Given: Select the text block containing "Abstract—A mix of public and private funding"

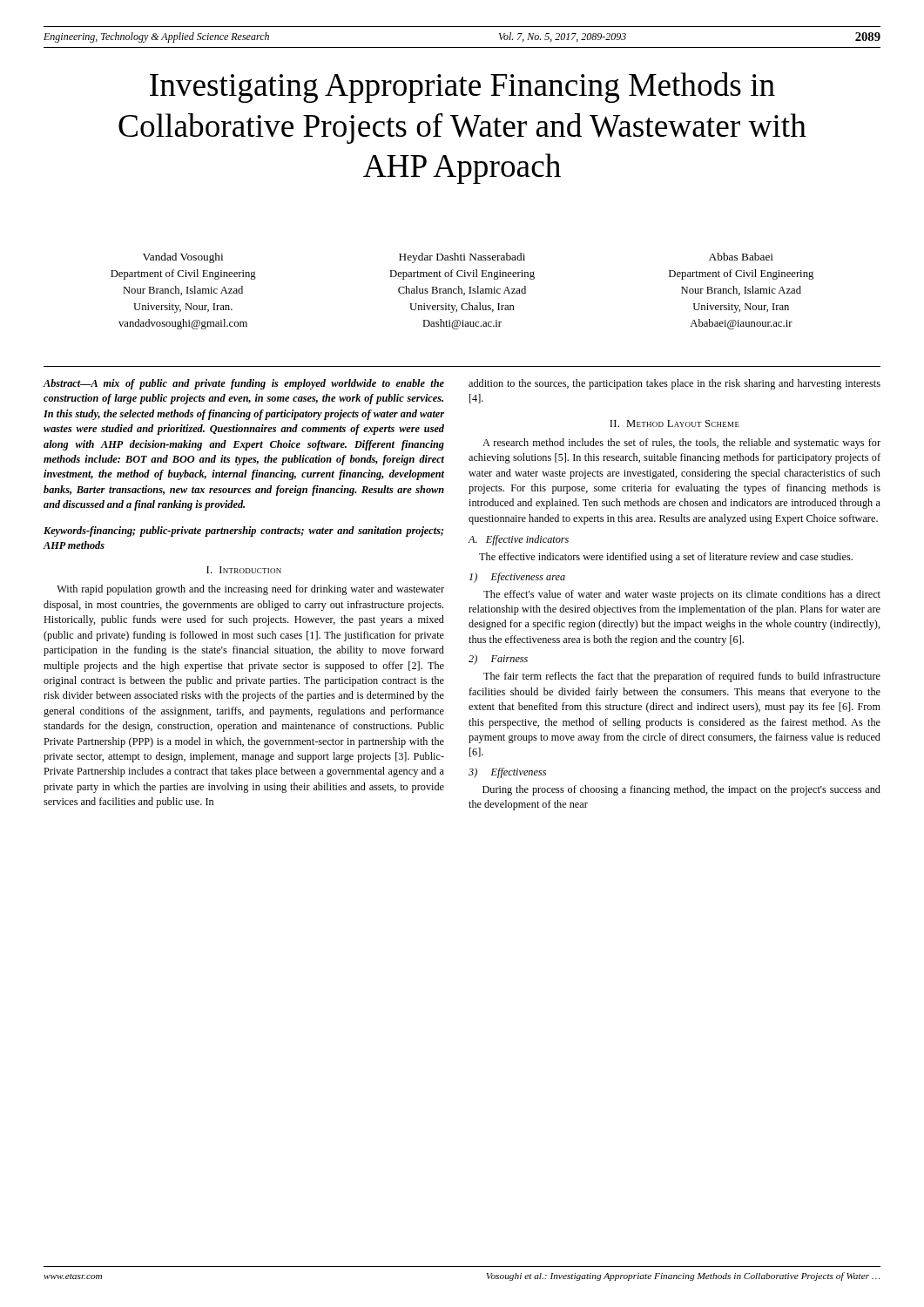Looking at the screenshot, I should pos(244,445).
